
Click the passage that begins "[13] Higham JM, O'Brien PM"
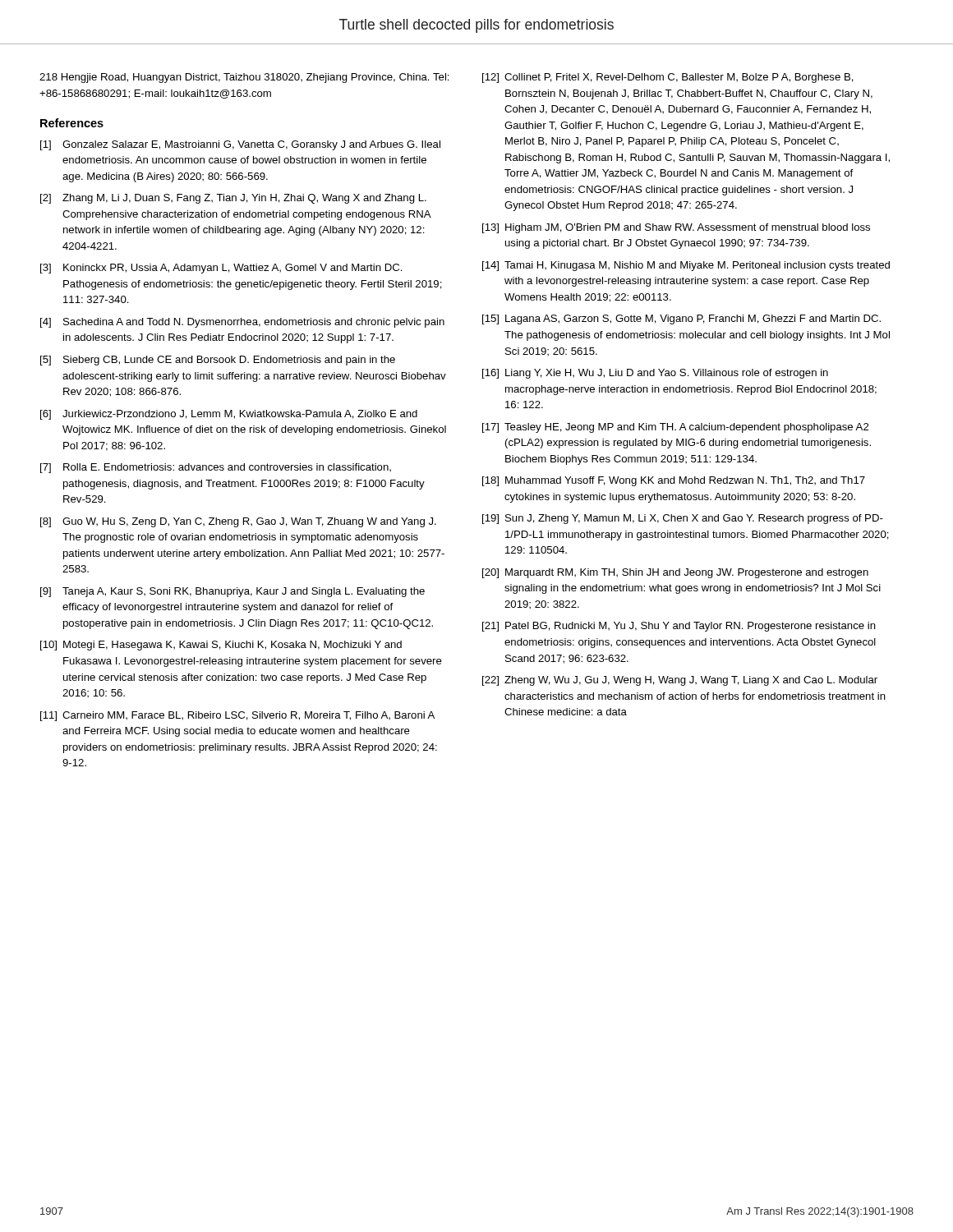coord(687,235)
